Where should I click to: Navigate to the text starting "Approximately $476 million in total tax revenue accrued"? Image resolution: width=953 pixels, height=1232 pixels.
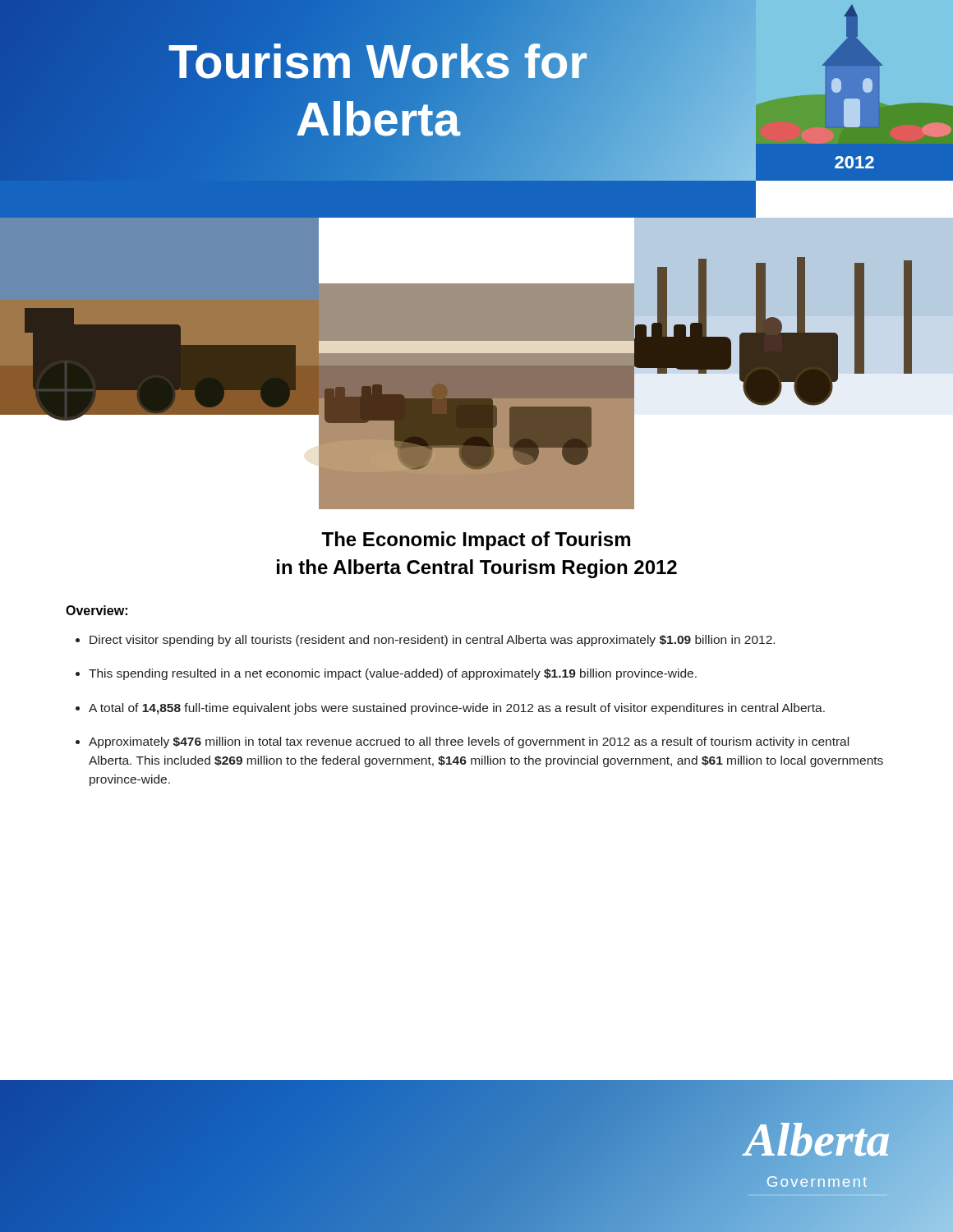point(486,760)
